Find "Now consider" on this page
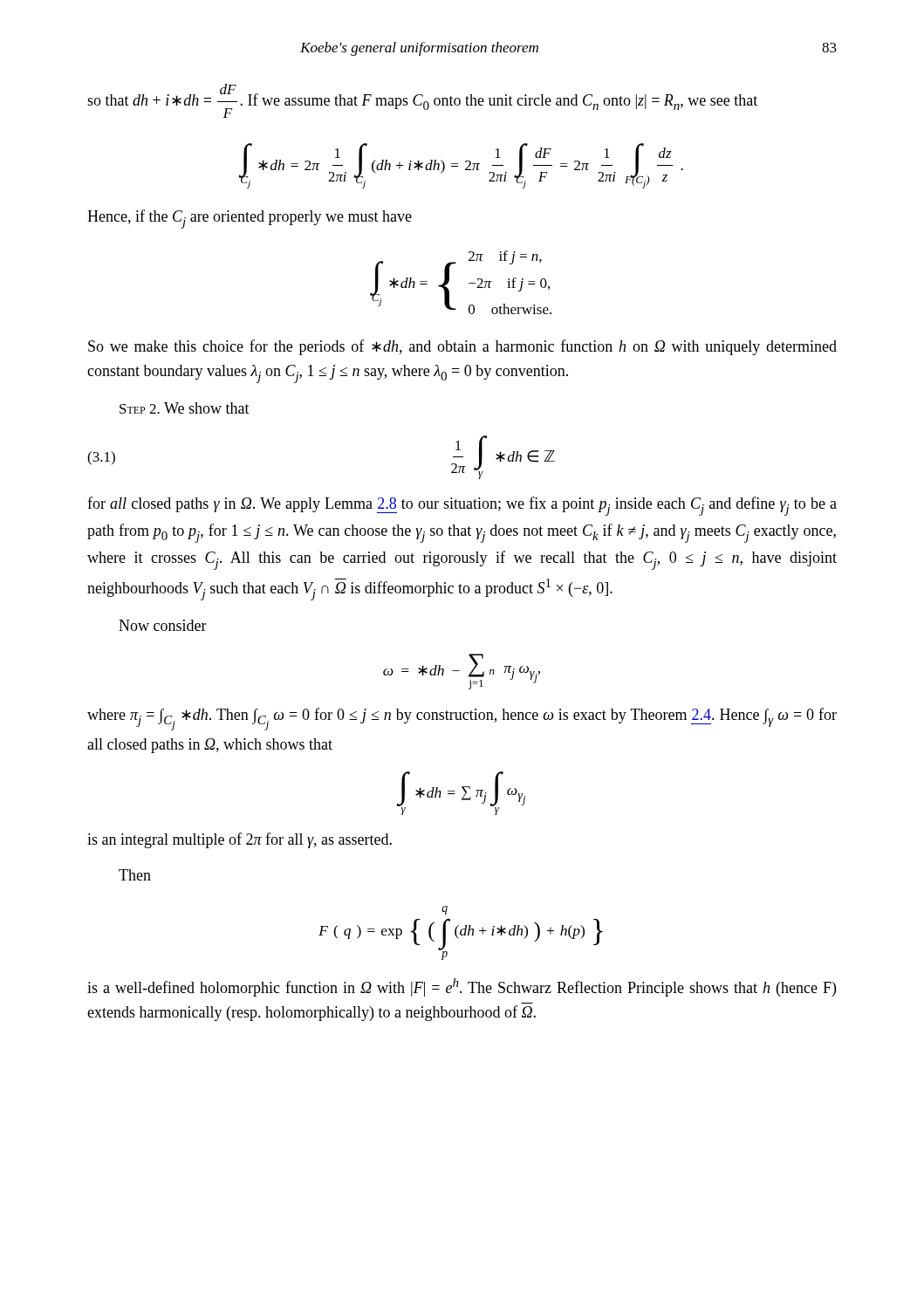The width and height of the screenshot is (924, 1309). click(162, 626)
